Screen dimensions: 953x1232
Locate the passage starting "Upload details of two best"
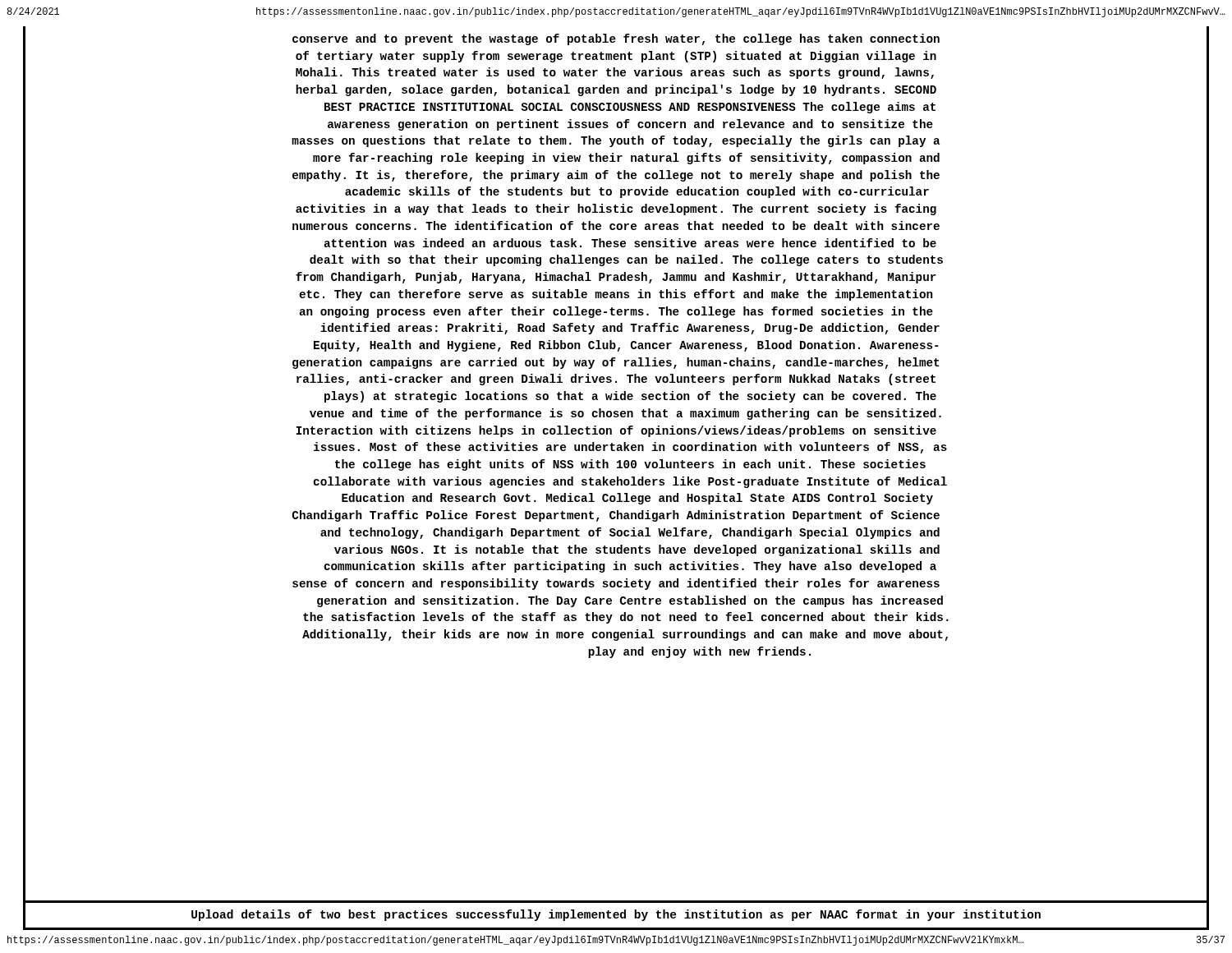click(616, 915)
